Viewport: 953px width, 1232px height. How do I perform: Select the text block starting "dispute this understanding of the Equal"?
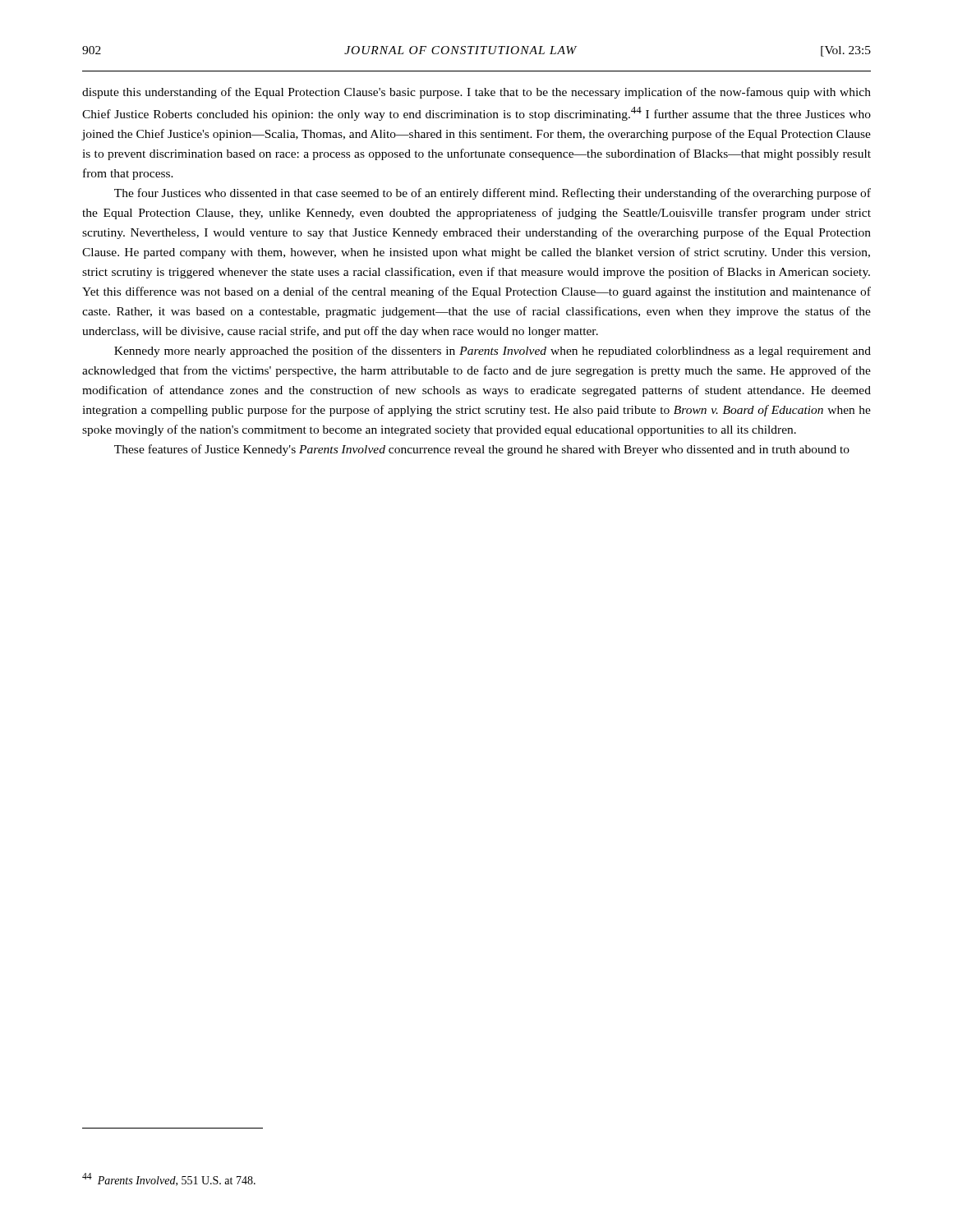coord(476,133)
